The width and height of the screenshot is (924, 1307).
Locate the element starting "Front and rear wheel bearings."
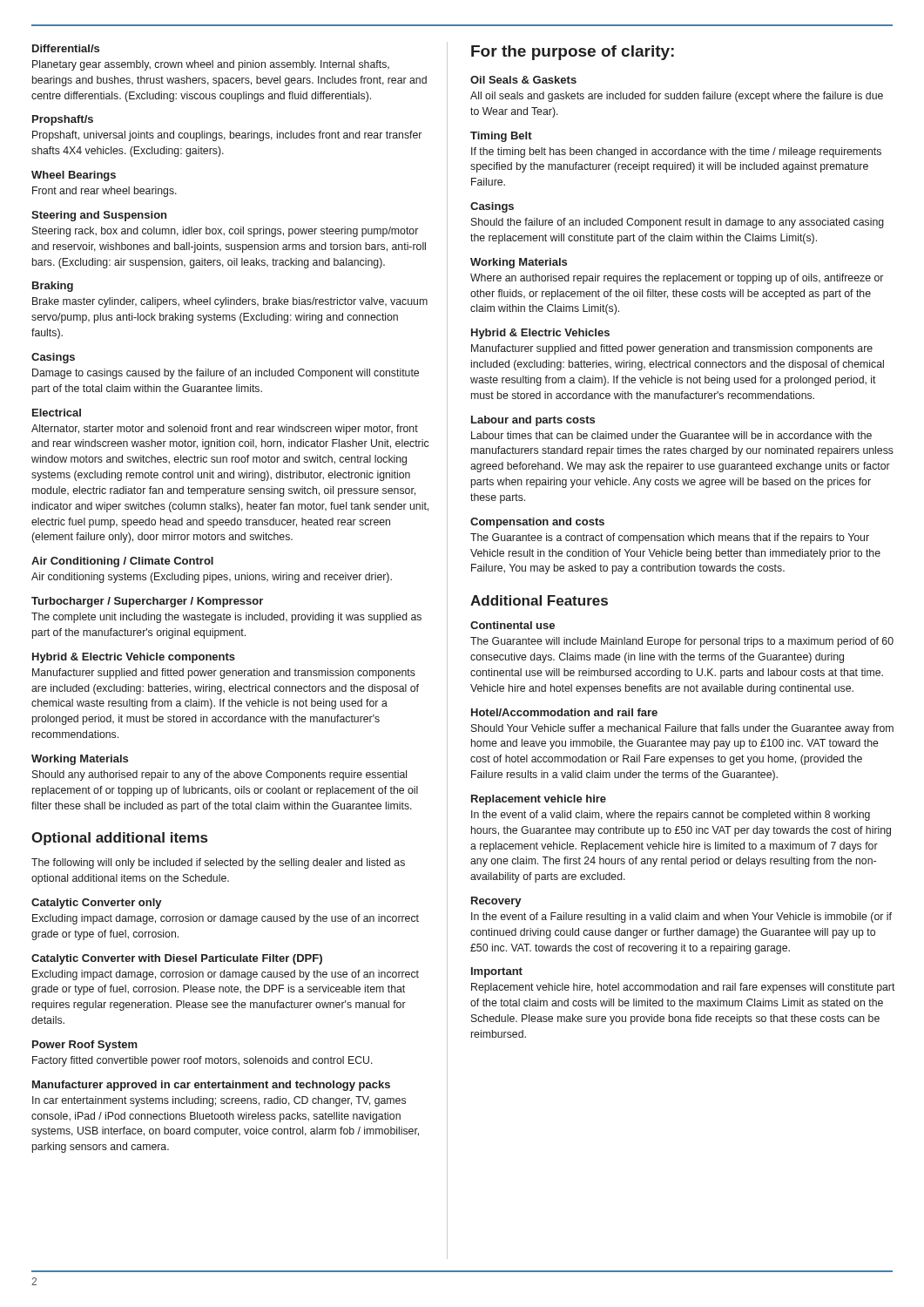pos(104,191)
